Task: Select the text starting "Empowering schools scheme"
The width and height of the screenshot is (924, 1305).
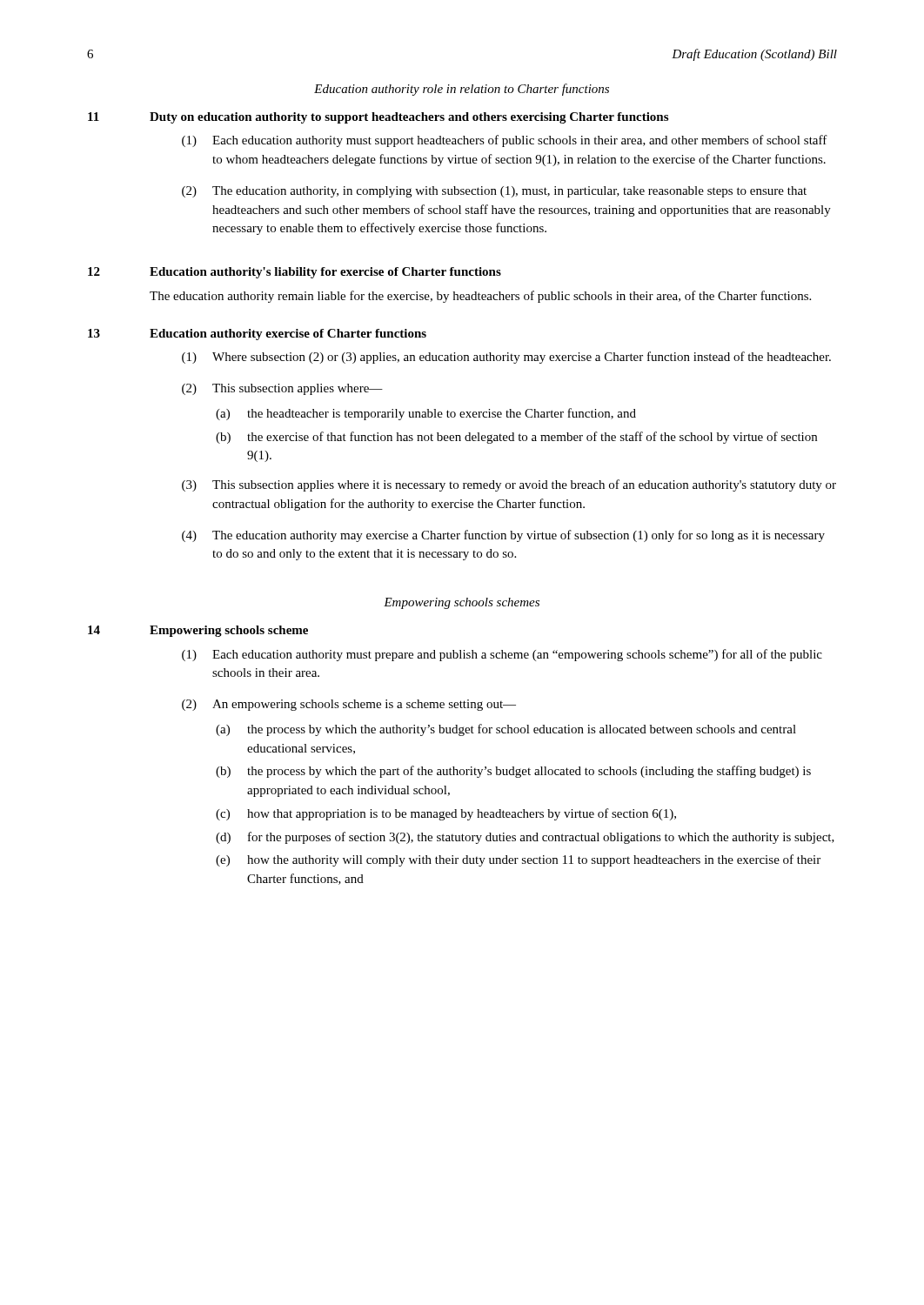Action: (229, 630)
